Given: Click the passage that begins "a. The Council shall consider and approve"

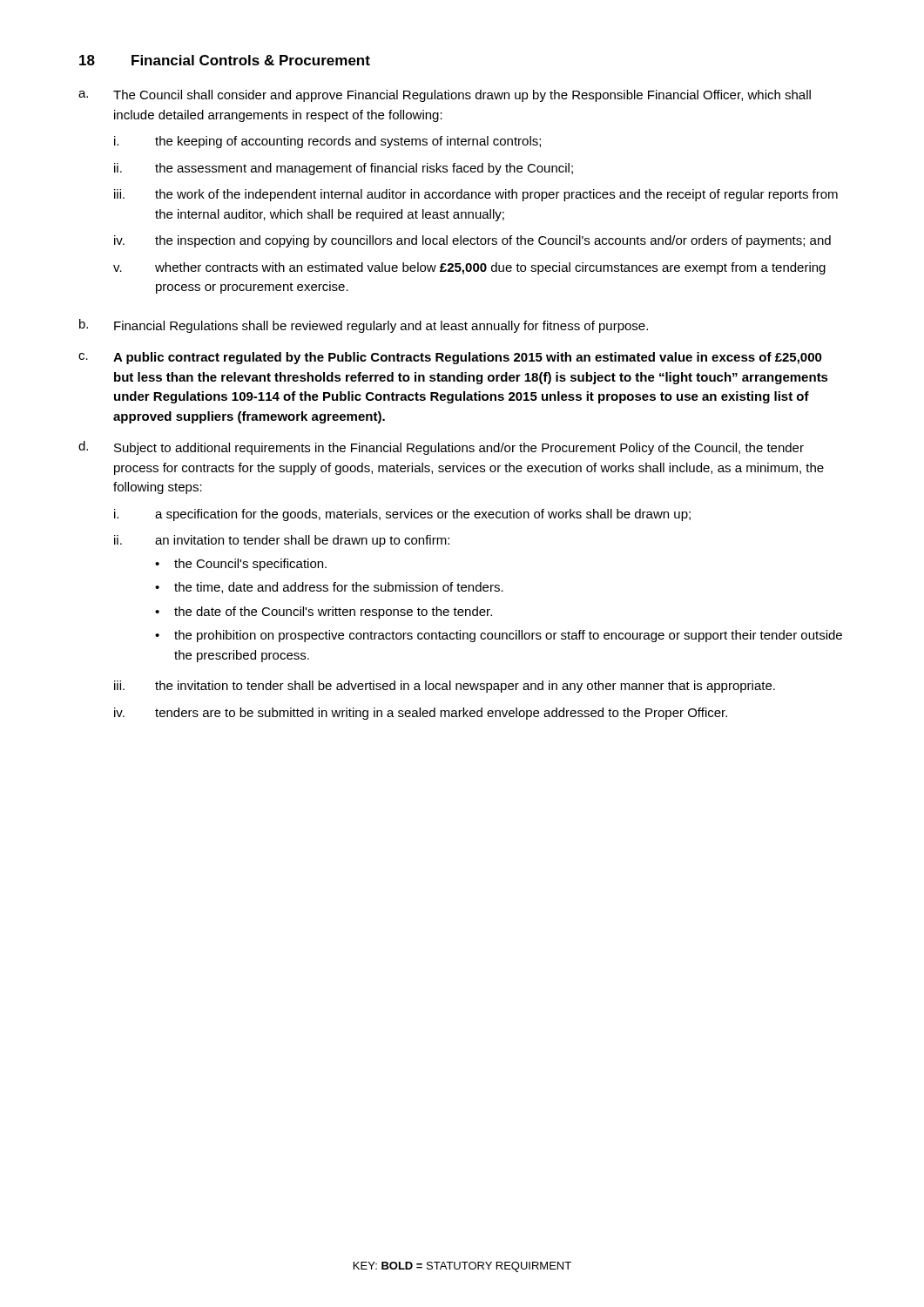Looking at the screenshot, I should [462, 194].
